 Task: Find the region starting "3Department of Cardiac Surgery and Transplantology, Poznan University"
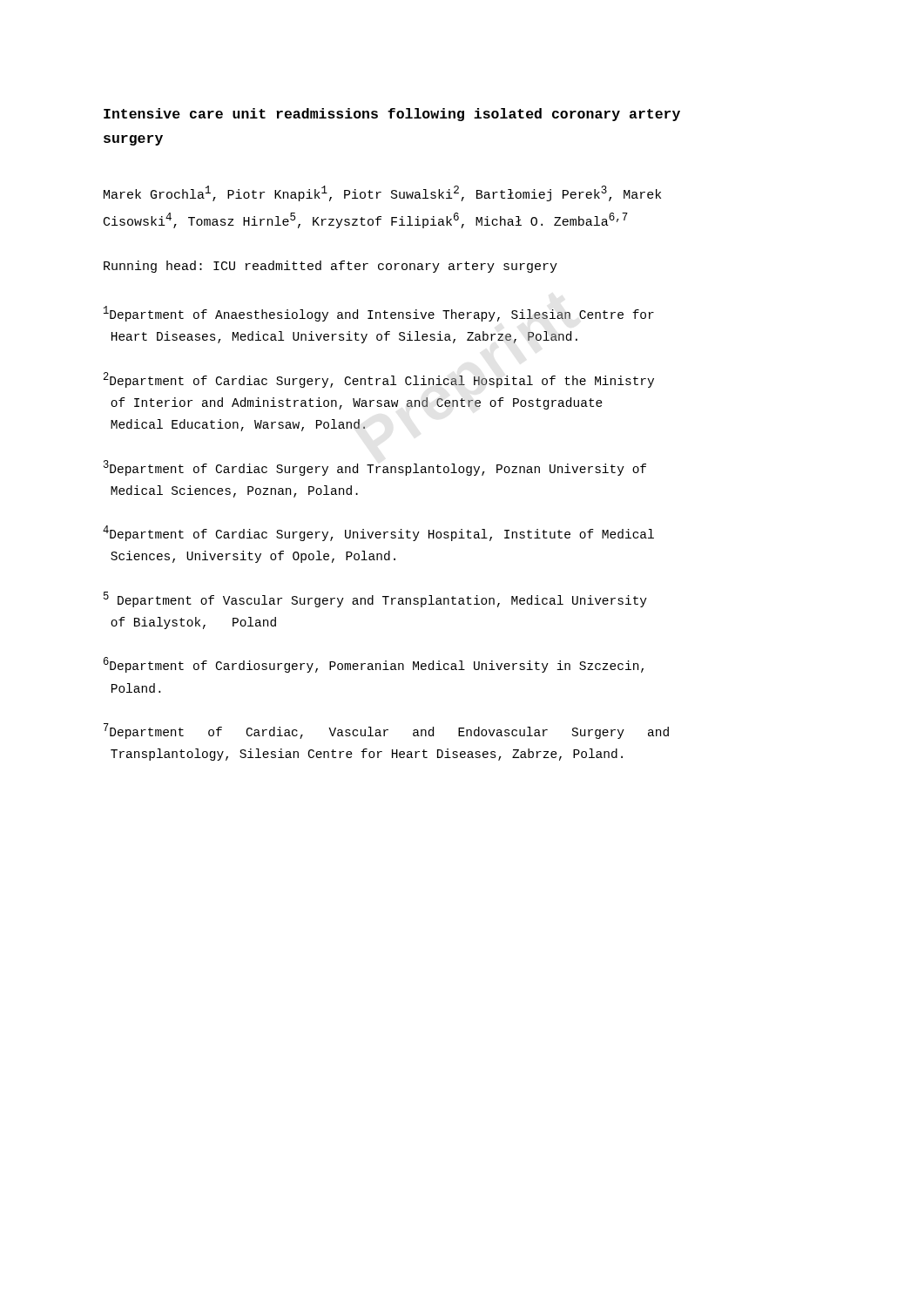pos(375,479)
